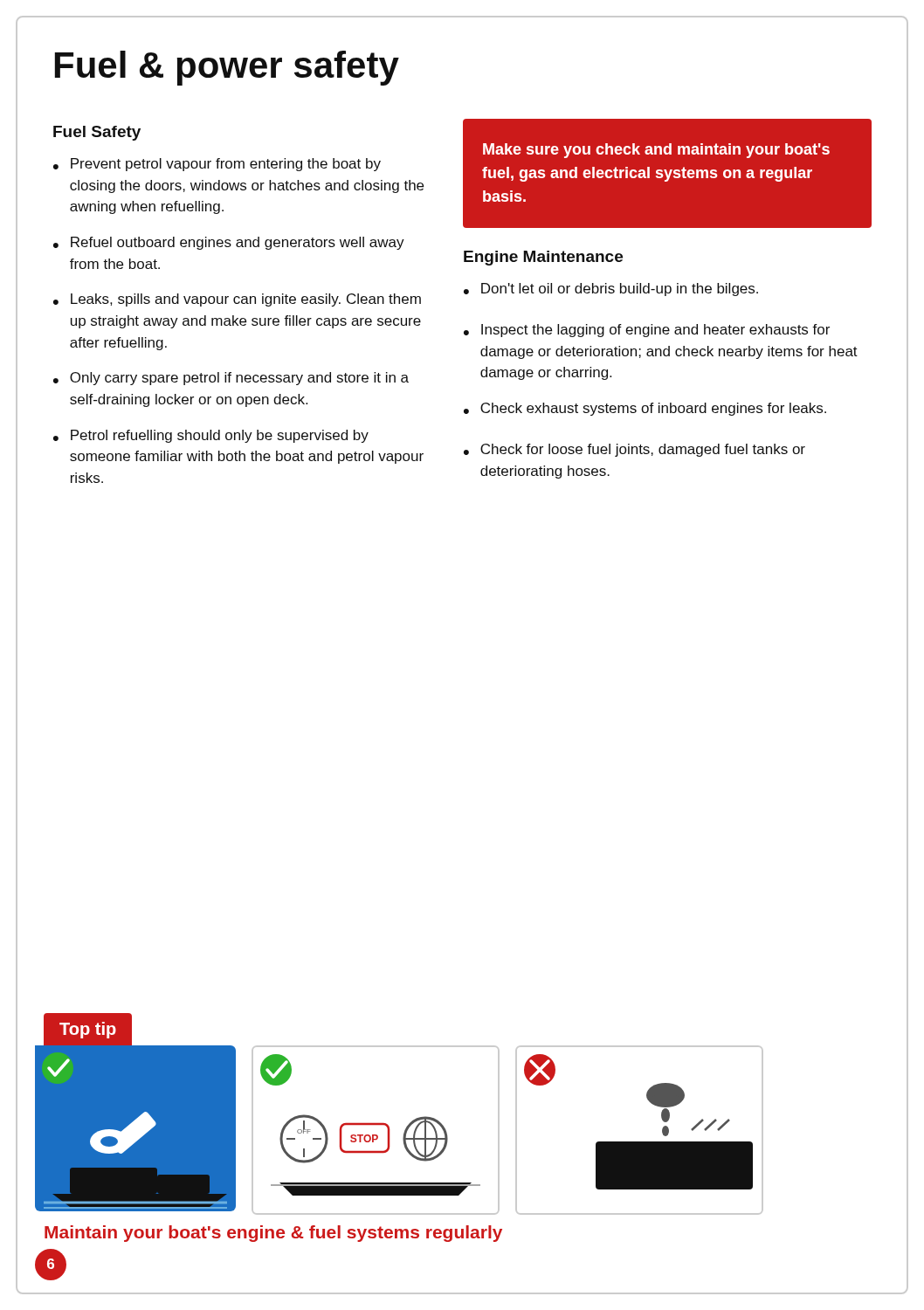The width and height of the screenshot is (924, 1310).
Task: Find the list item that reads "• Don't let oil"
Action: (611, 292)
